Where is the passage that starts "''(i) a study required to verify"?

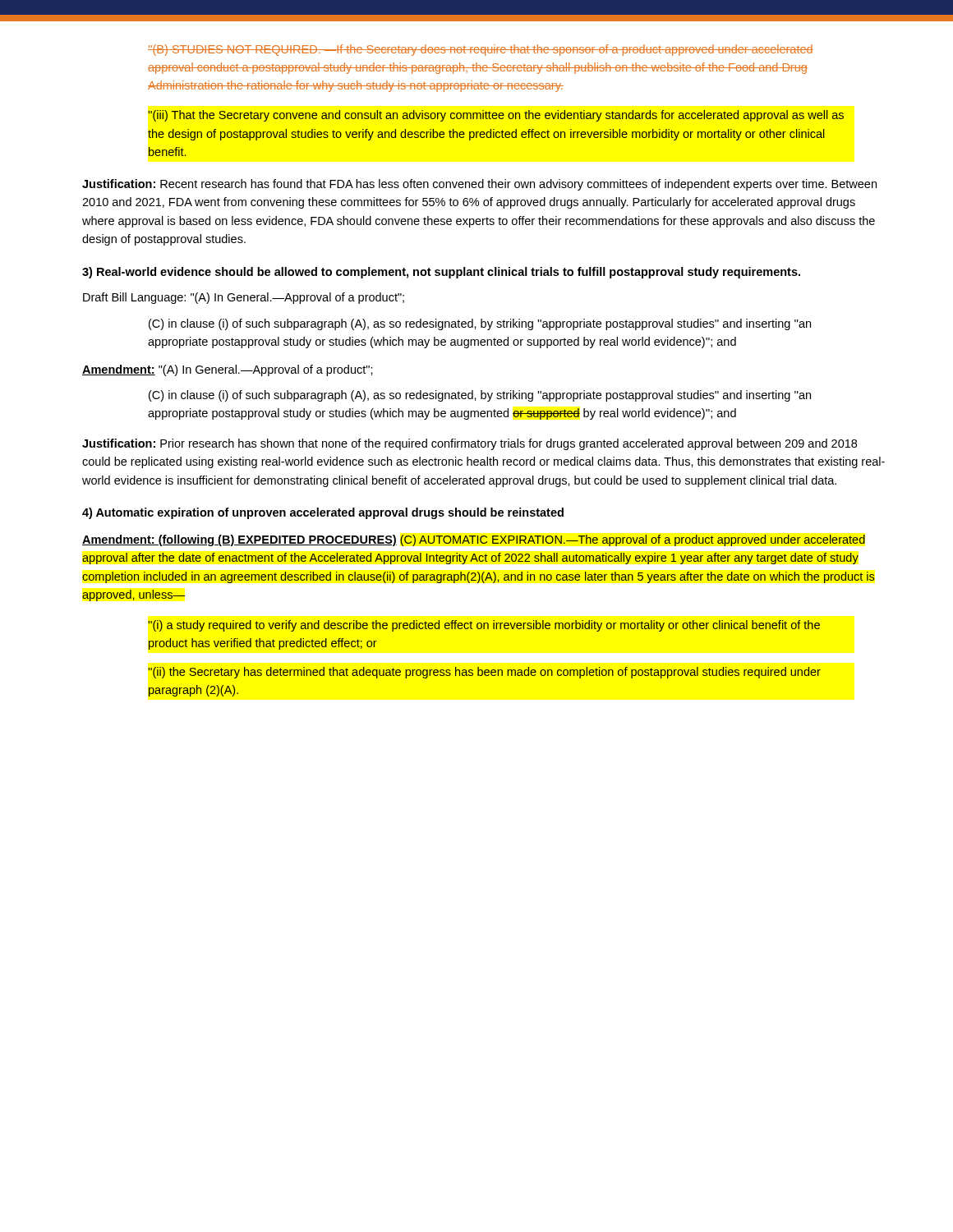pos(501,634)
